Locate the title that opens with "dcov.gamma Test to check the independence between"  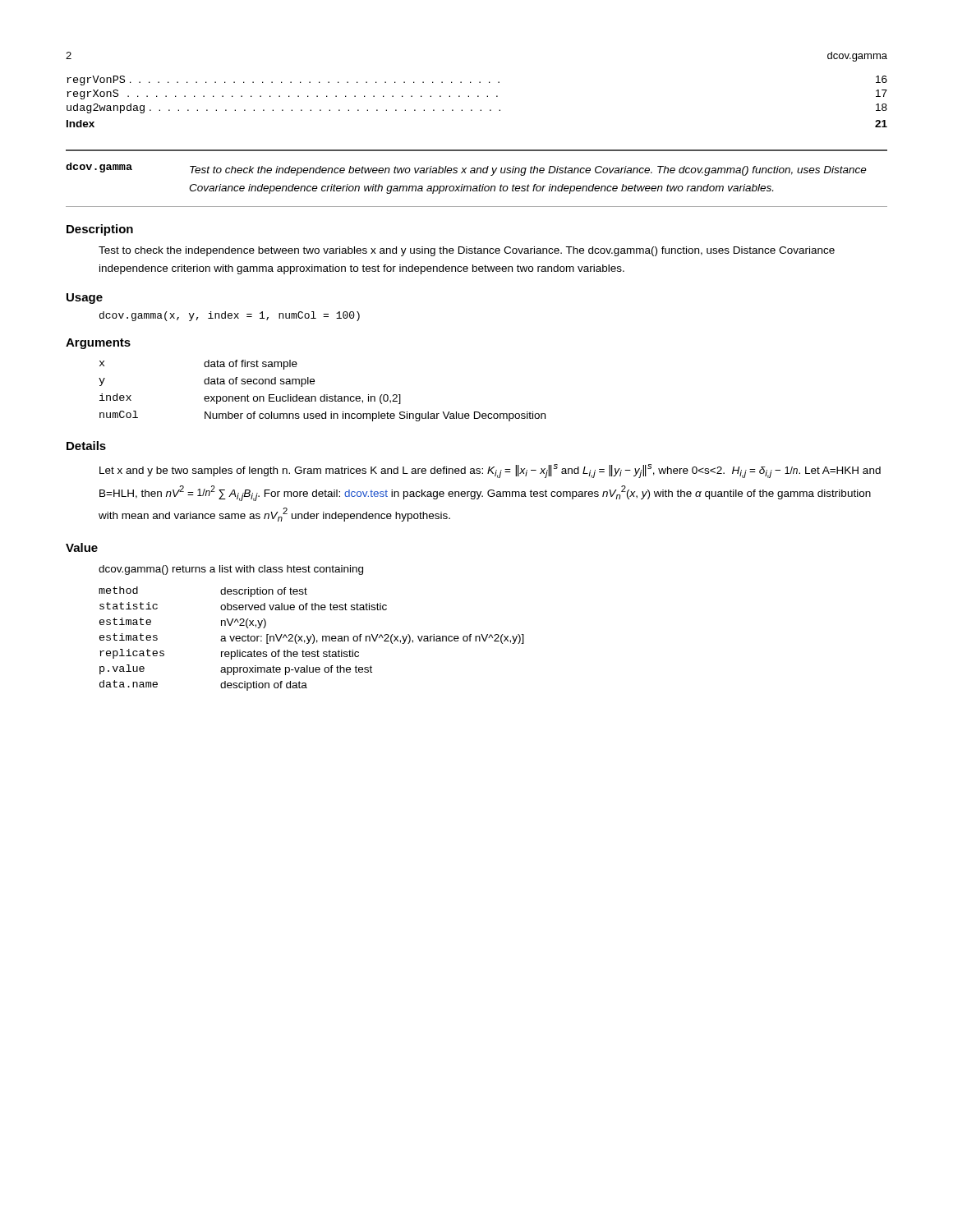coord(476,179)
